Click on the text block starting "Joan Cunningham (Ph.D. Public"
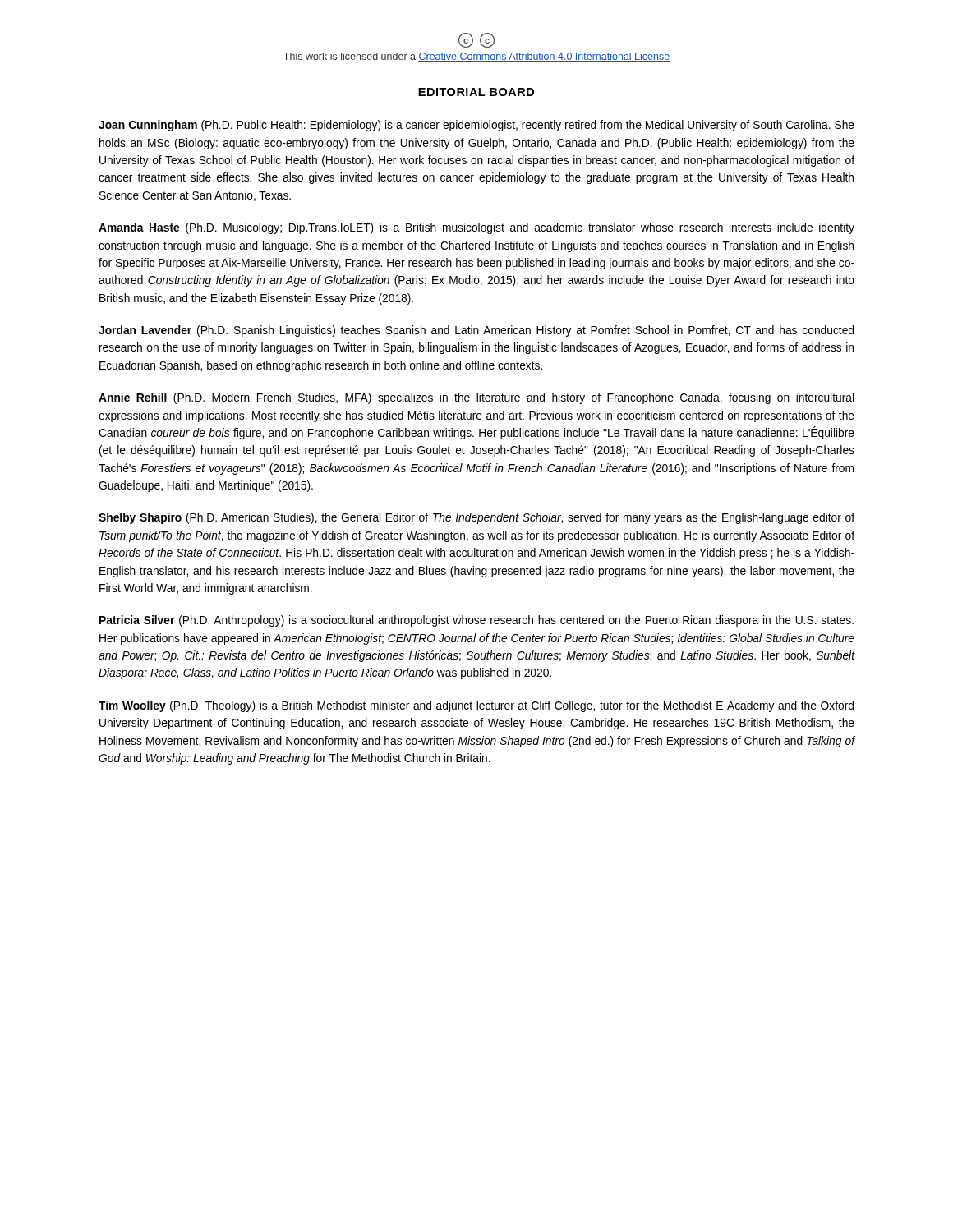The width and height of the screenshot is (953, 1232). (x=476, y=161)
